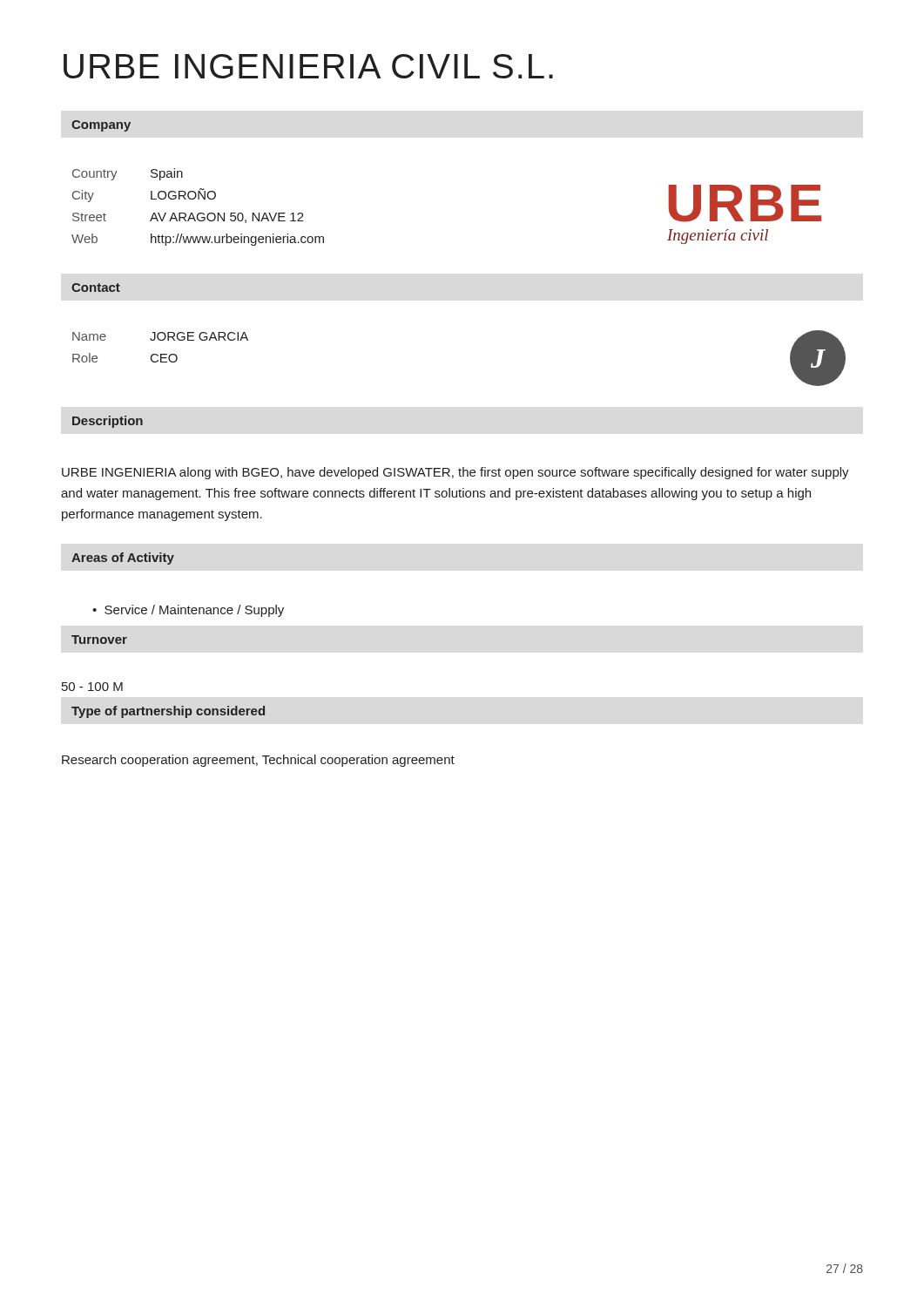Click on the element starting "Areas of Activity"

pos(123,557)
